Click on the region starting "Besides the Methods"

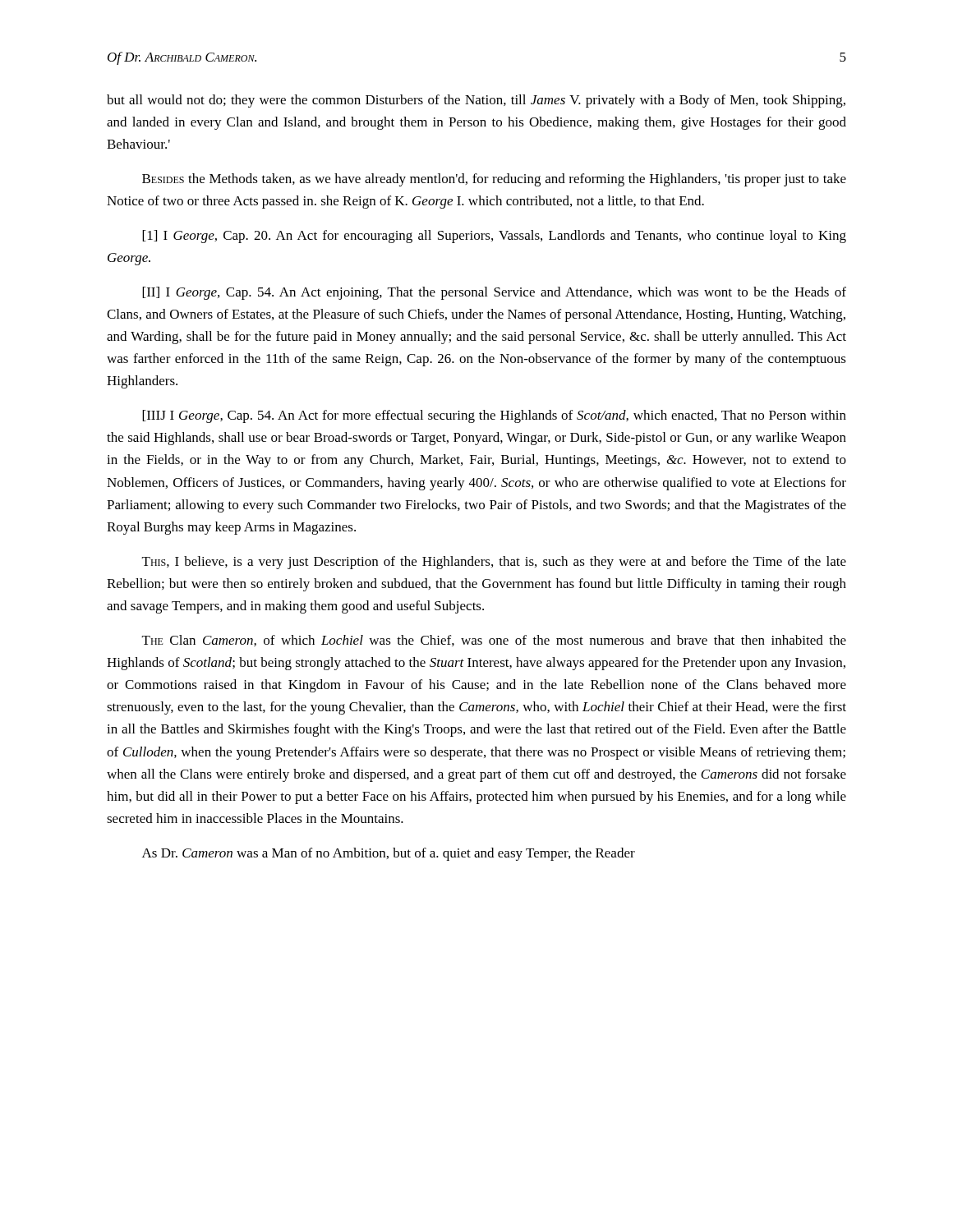point(476,190)
